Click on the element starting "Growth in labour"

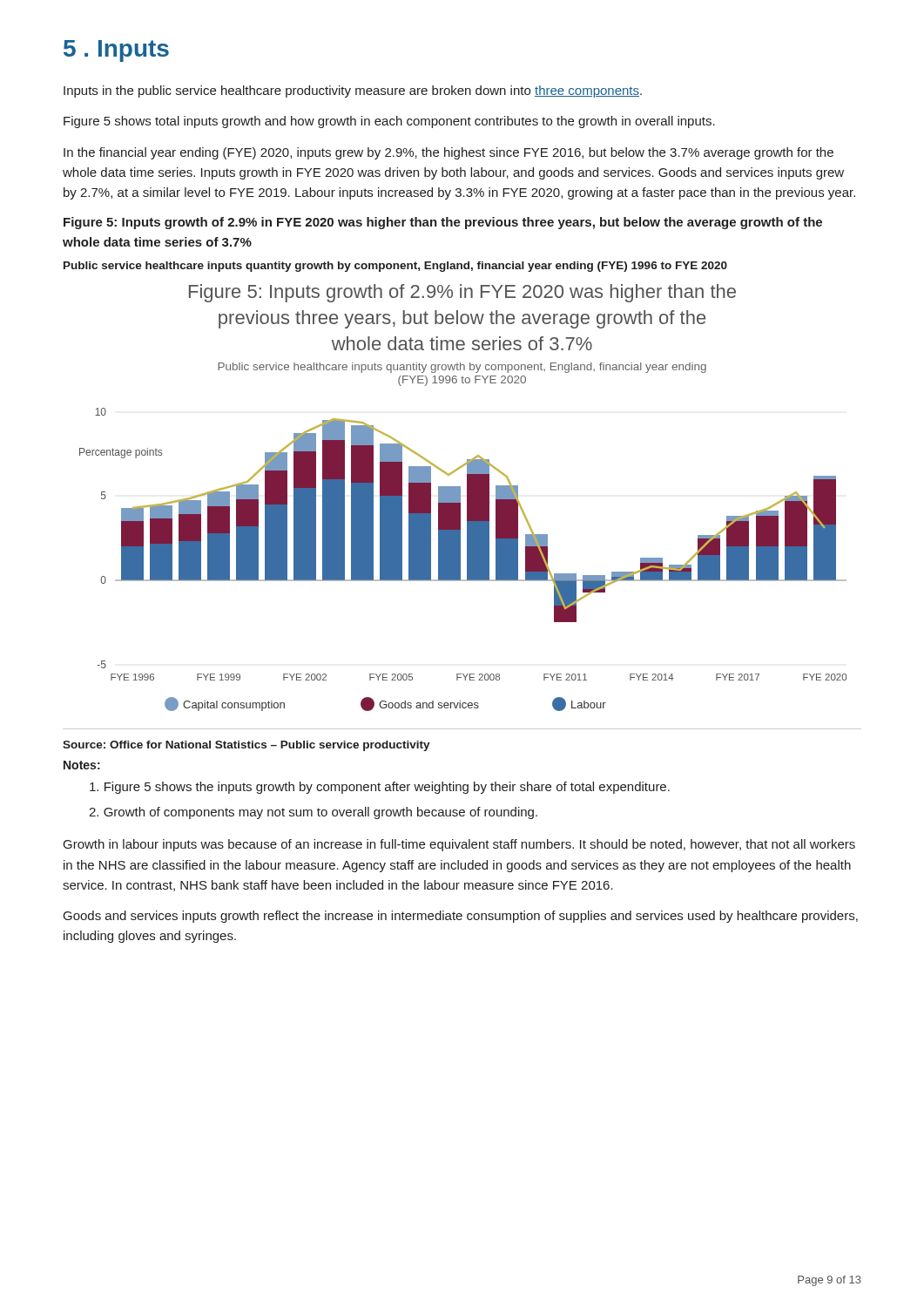pyautogui.click(x=459, y=864)
